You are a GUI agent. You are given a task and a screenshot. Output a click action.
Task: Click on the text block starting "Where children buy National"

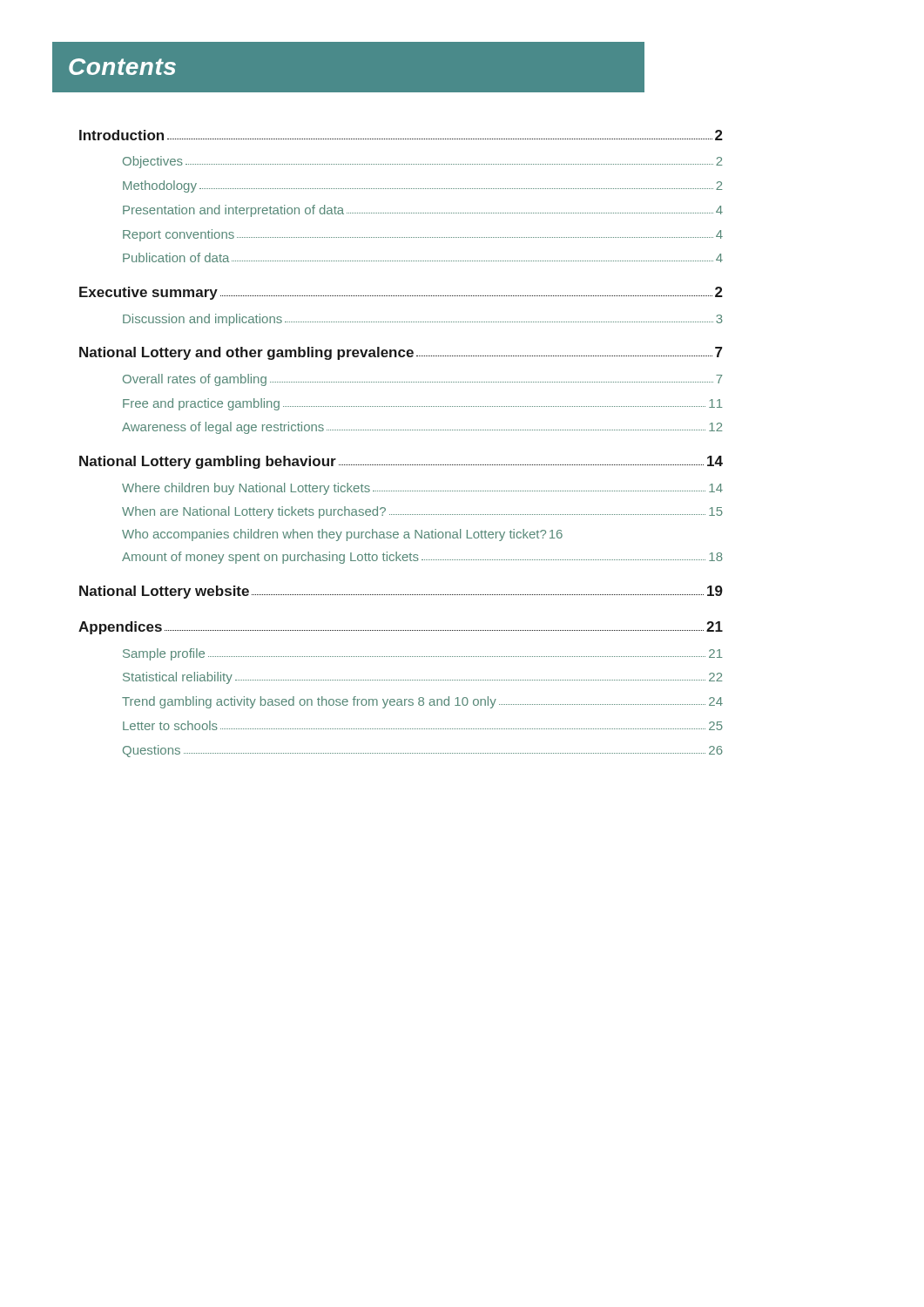coord(401,487)
